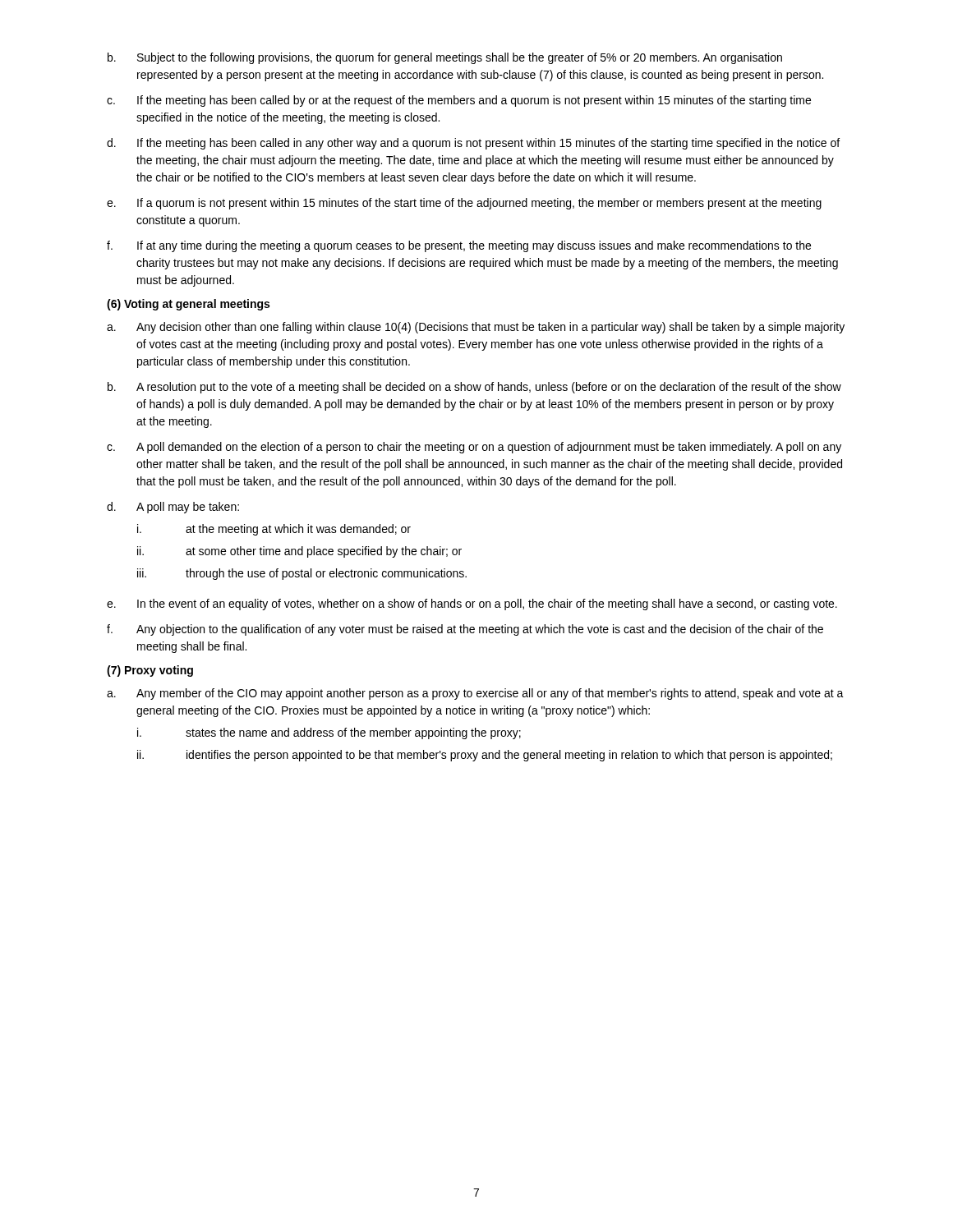
Task: Find the section header on this page that starts "(6) Voting at"
Action: click(x=189, y=304)
